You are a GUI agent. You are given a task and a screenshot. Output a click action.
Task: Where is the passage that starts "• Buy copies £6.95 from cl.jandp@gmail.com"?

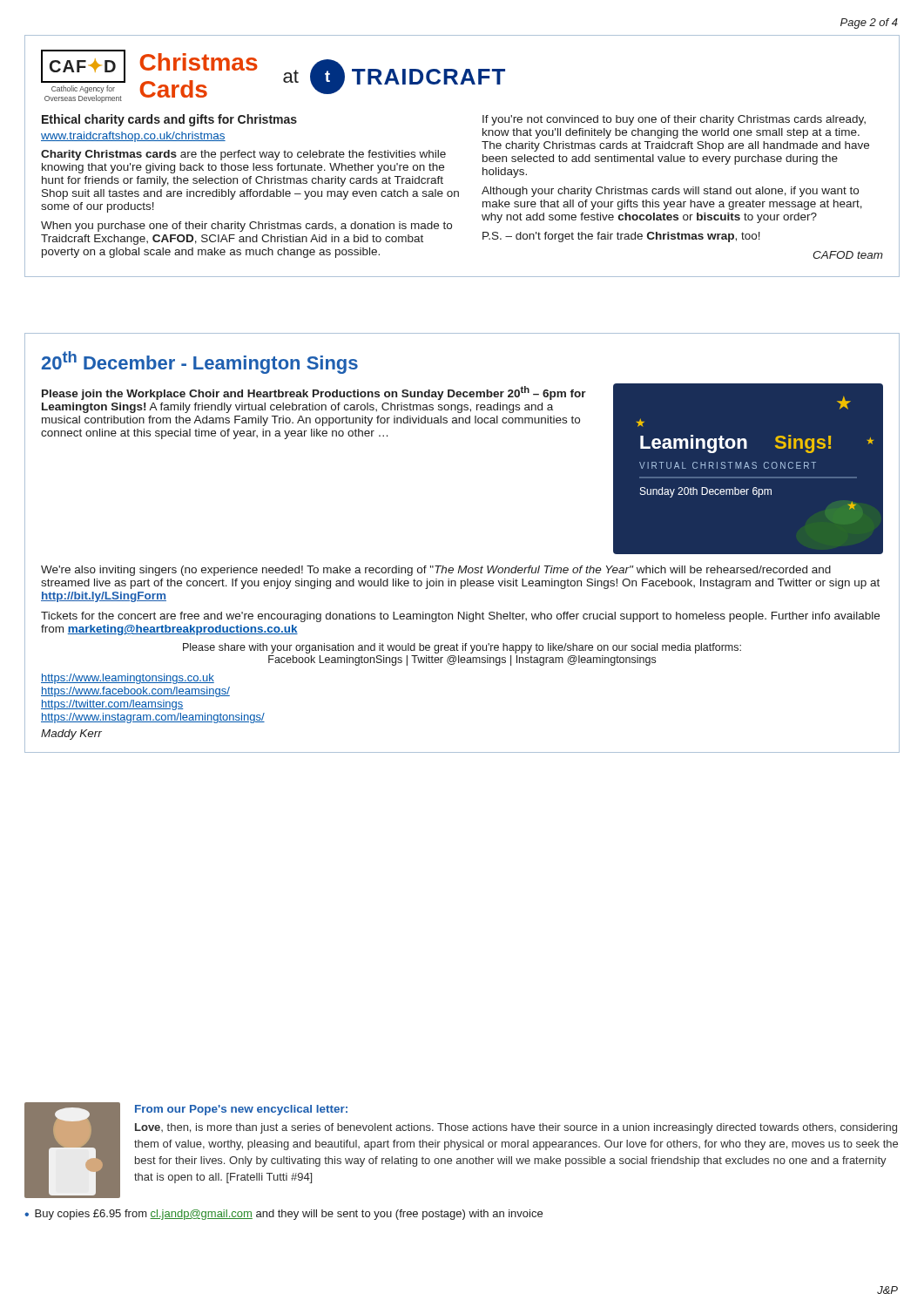[284, 1215]
